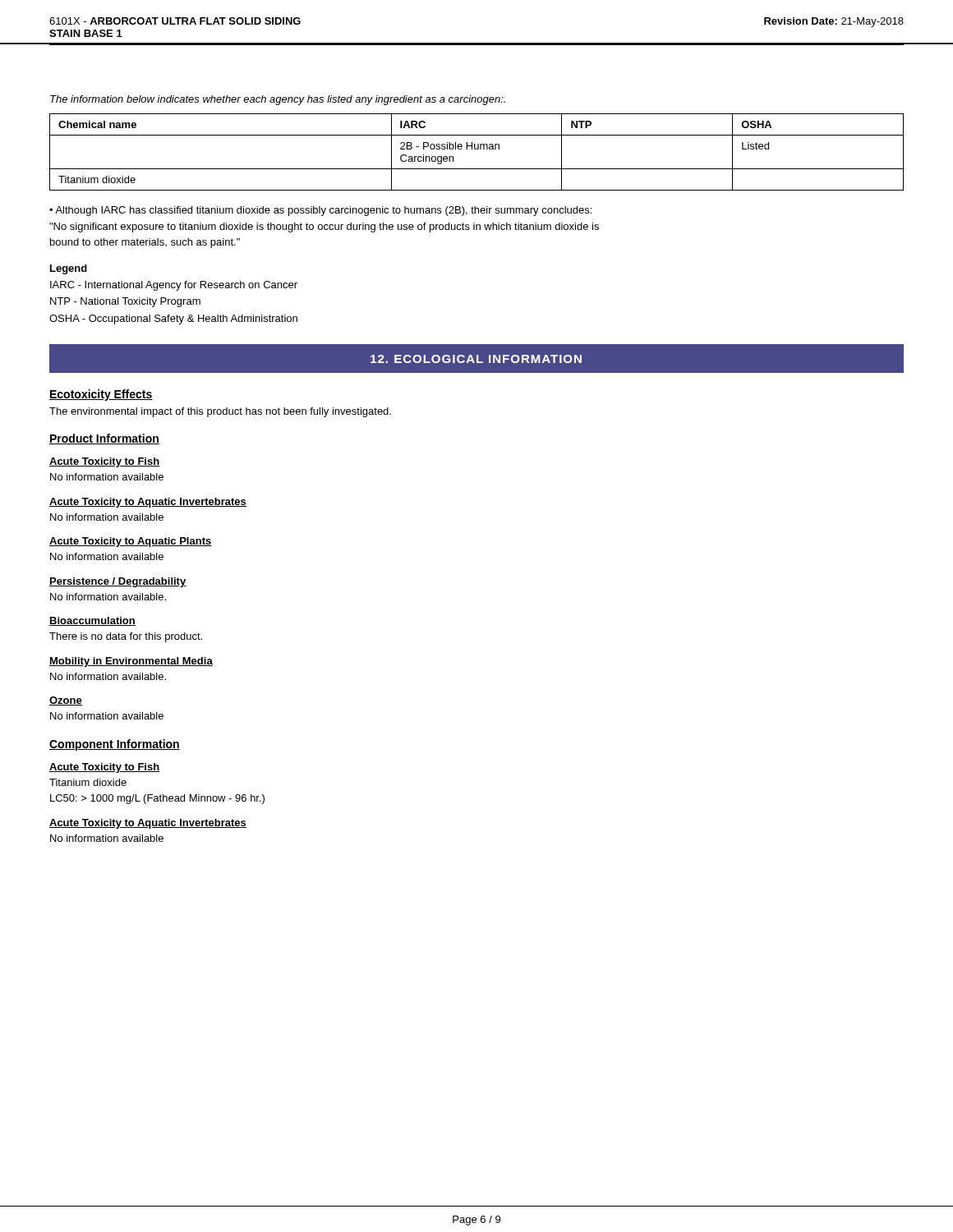Point to "Component Information"
Viewport: 953px width, 1232px height.
point(114,744)
